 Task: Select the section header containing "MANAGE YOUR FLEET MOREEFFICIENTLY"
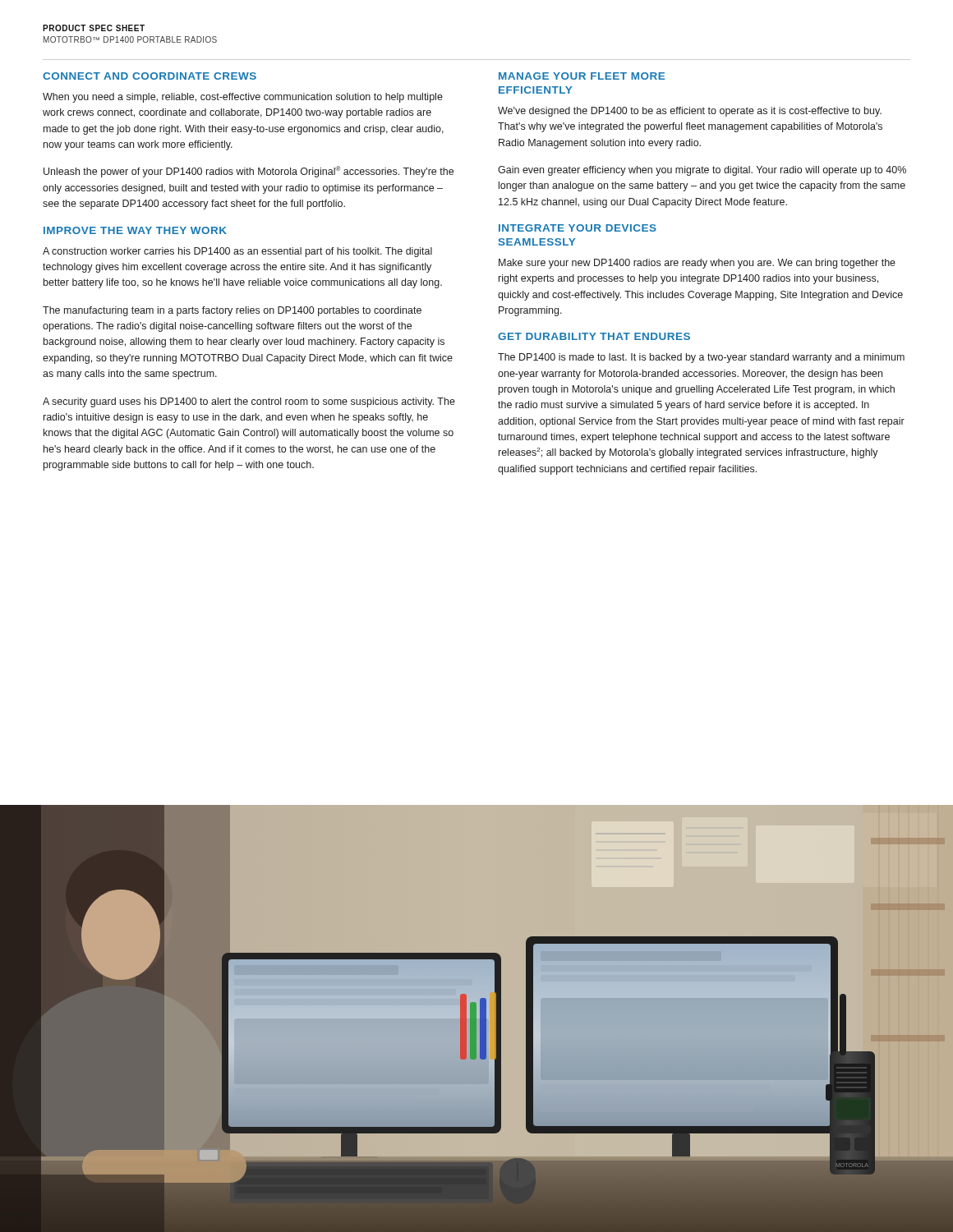582,76
